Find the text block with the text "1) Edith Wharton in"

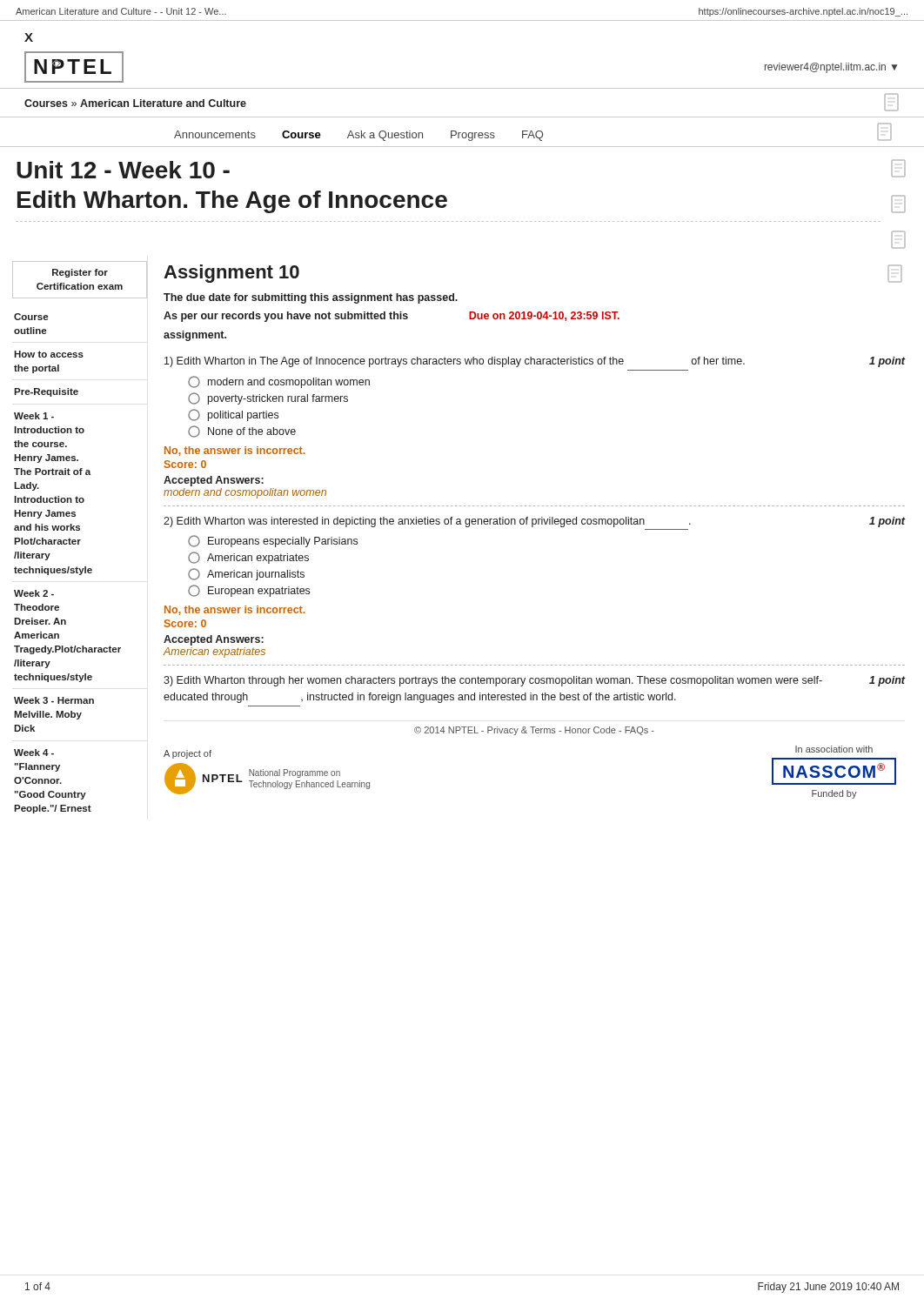pyautogui.click(x=534, y=362)
